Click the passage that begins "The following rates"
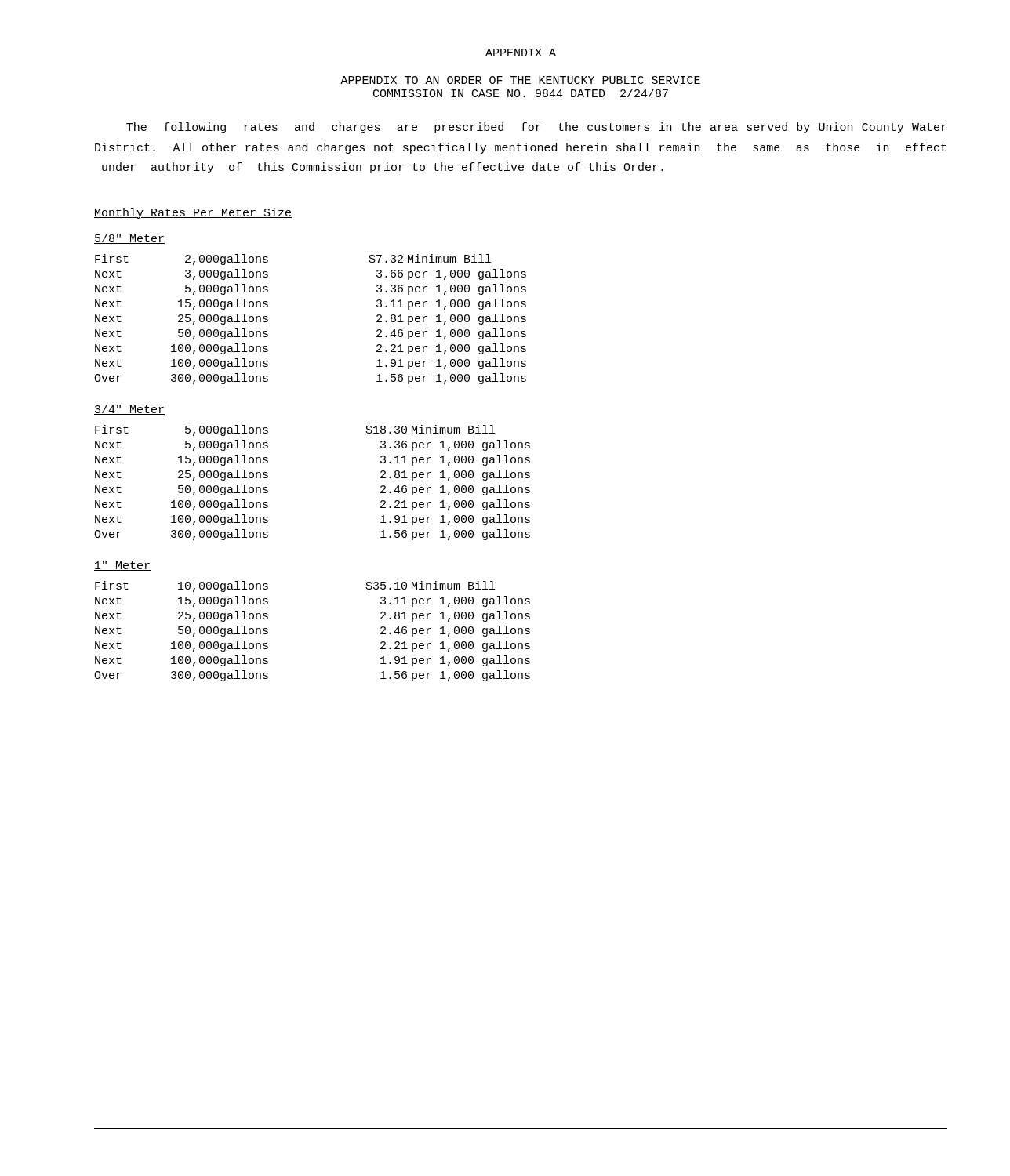Image resolution: width=1010 pixels, height=1176 pixels. coord(521,148)
